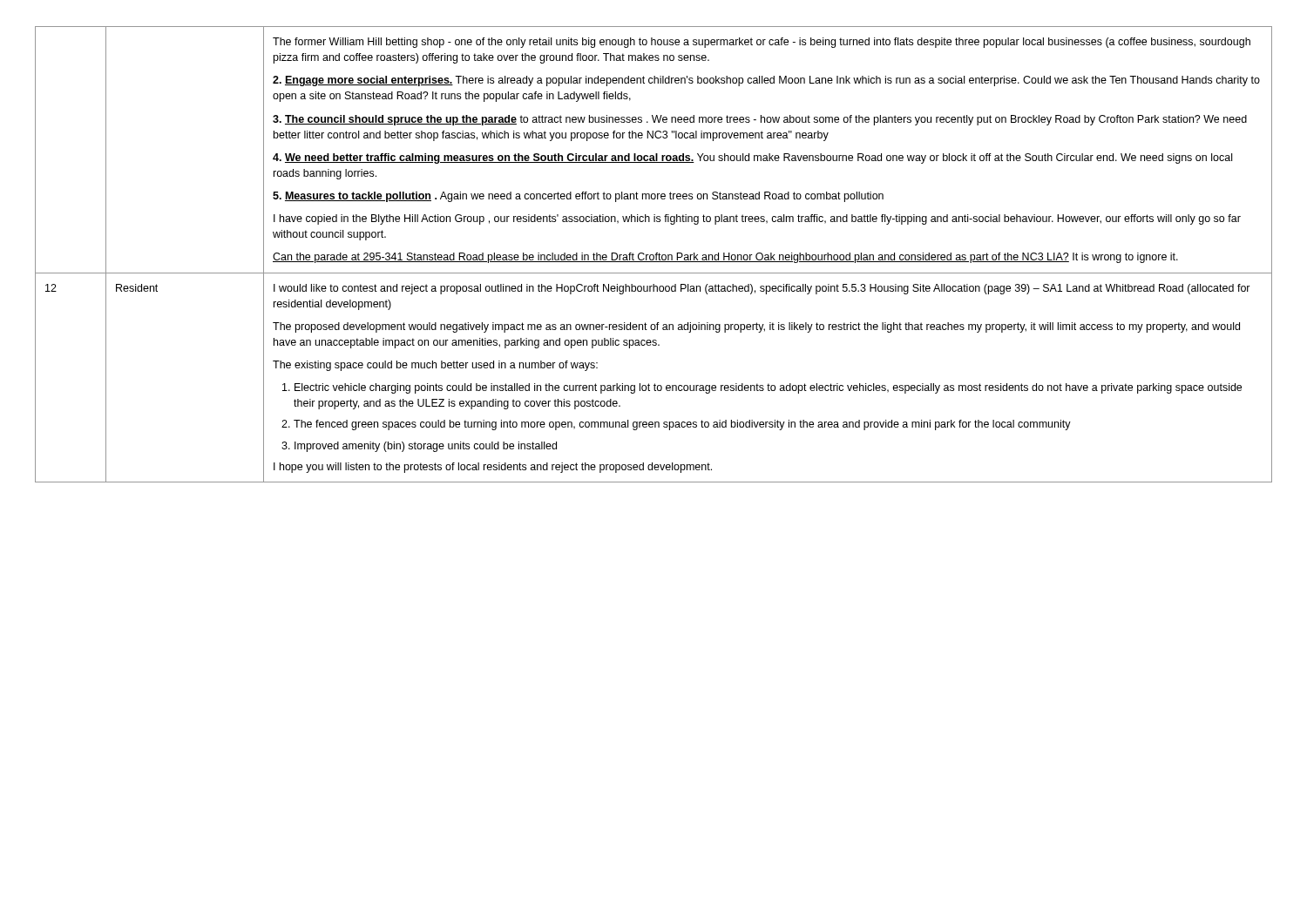Find the text block starting "I would like to contest and reject a"
Screen dimensions: 924x1307
pyautogui.click(x=768, y=377)
